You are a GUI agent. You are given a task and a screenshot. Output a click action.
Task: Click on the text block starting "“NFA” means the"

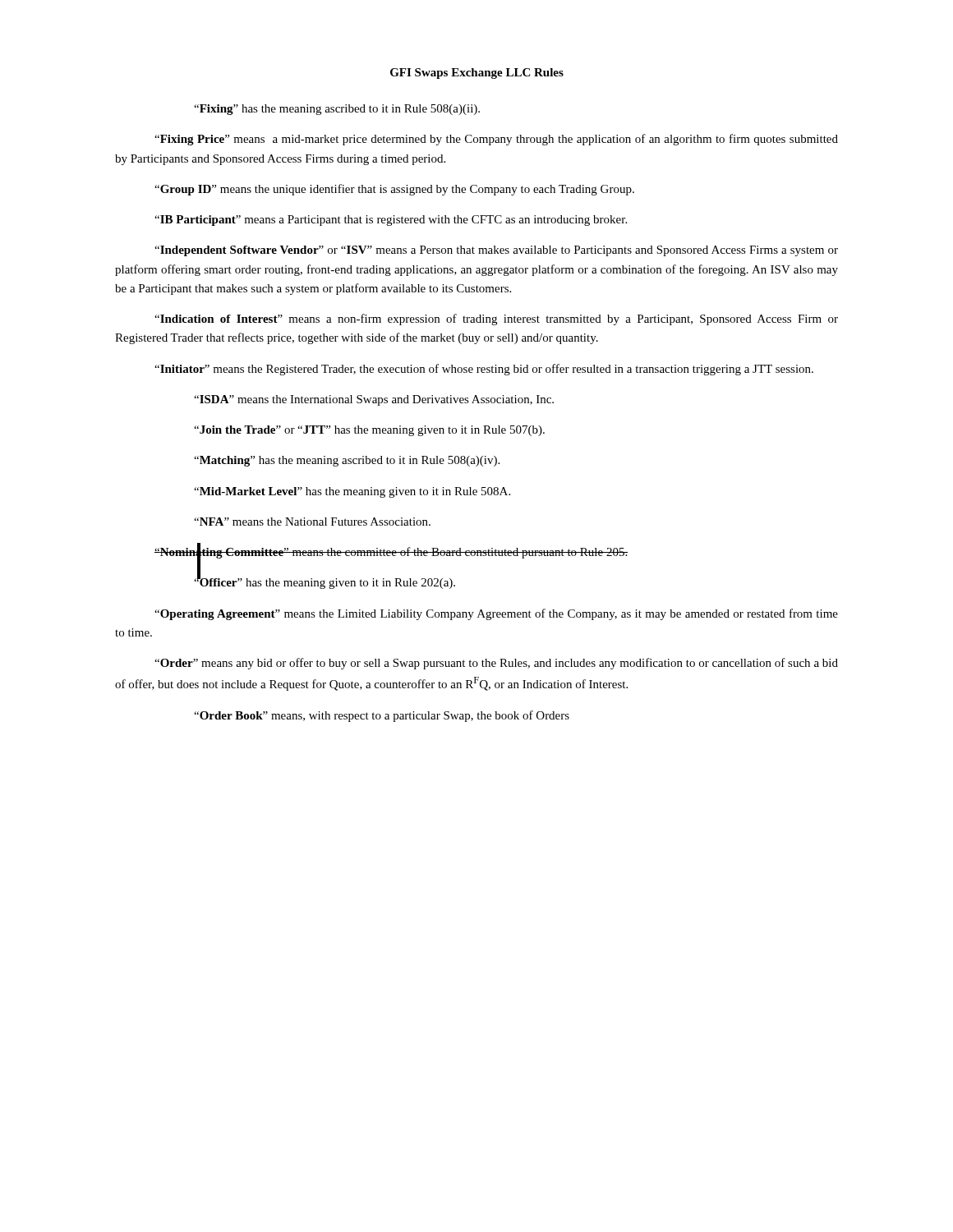pos(313,521)
